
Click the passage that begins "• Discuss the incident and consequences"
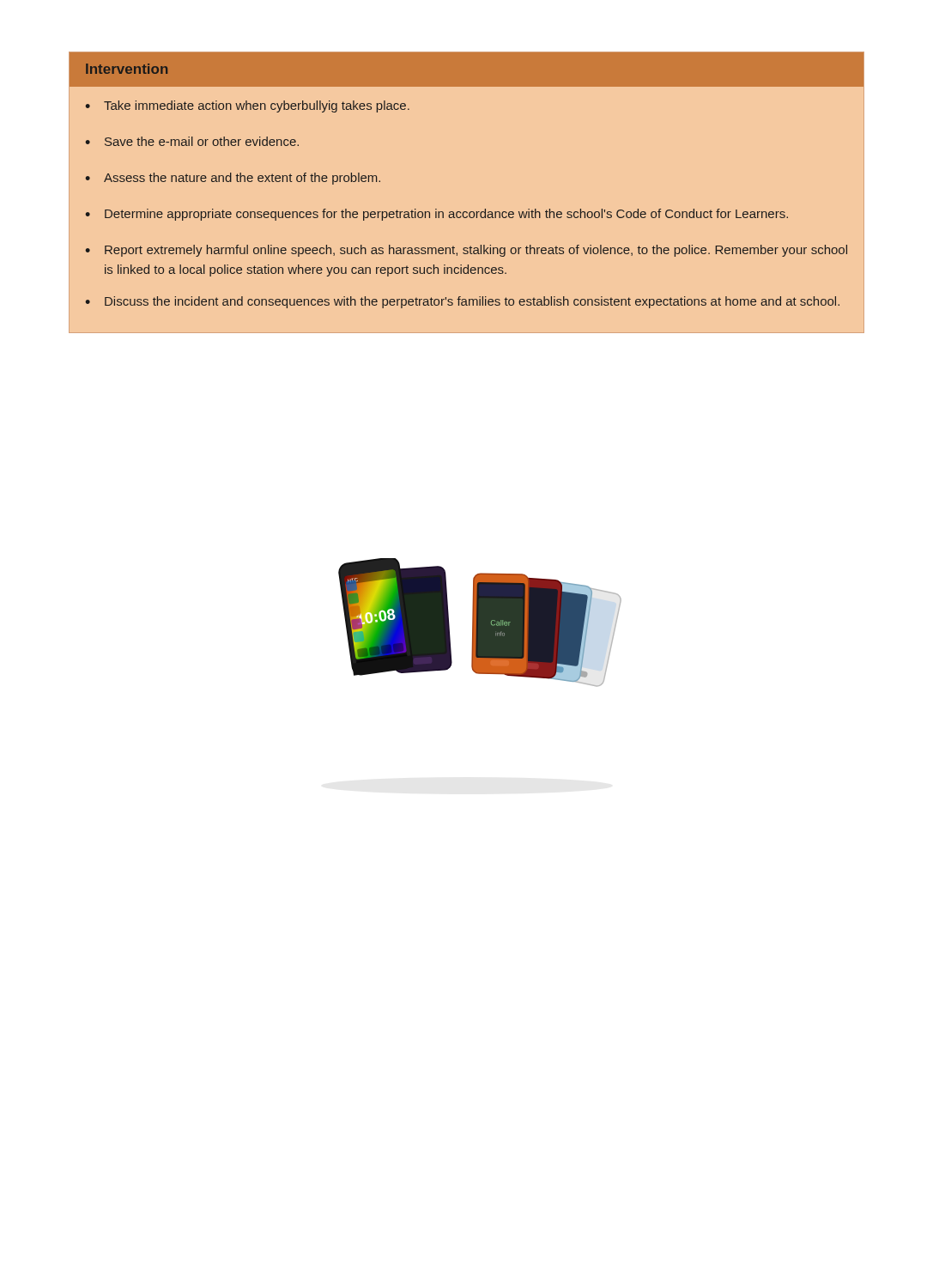click(x=466, y=303)
